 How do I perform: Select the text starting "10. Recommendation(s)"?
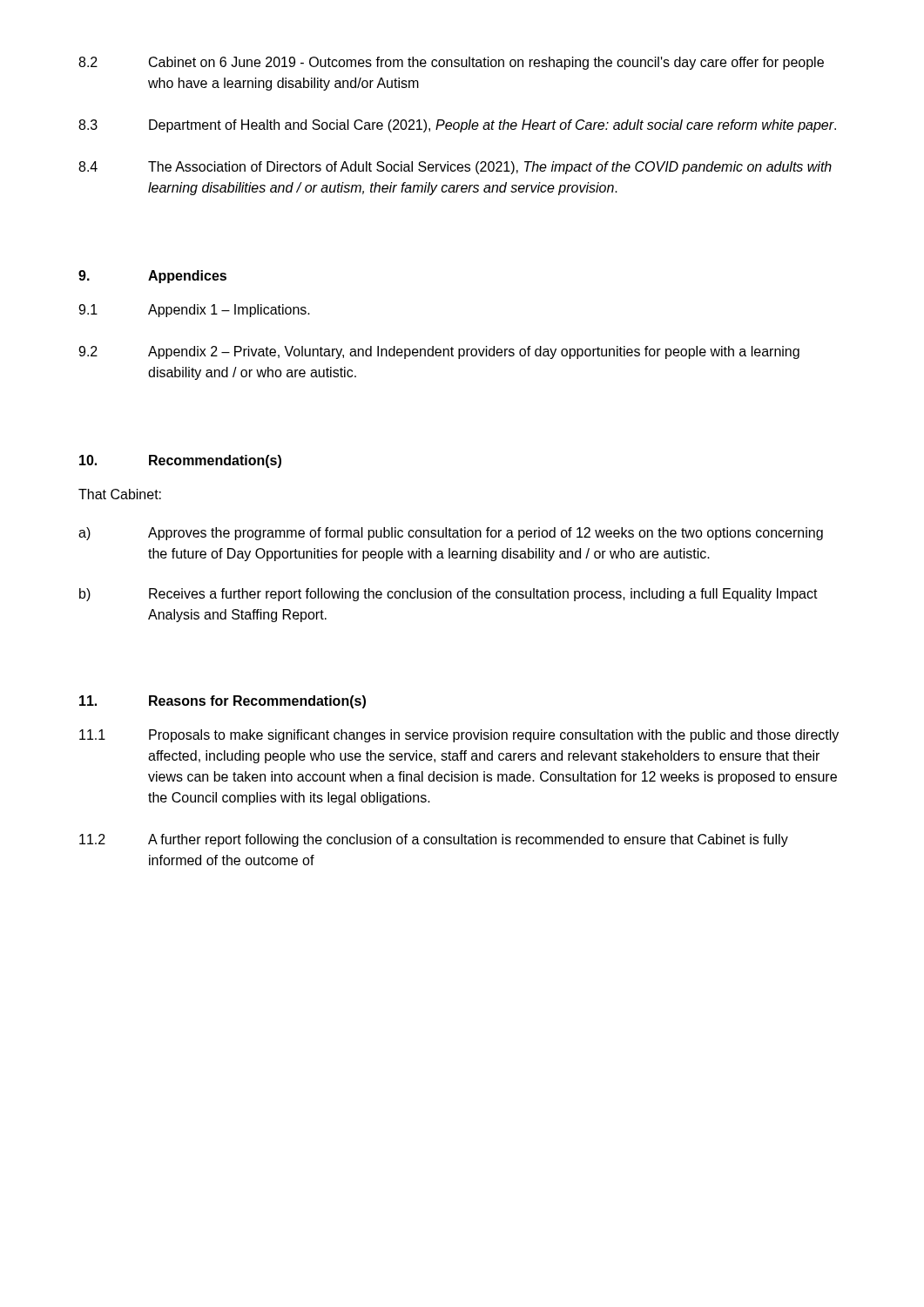coord(180,461)
